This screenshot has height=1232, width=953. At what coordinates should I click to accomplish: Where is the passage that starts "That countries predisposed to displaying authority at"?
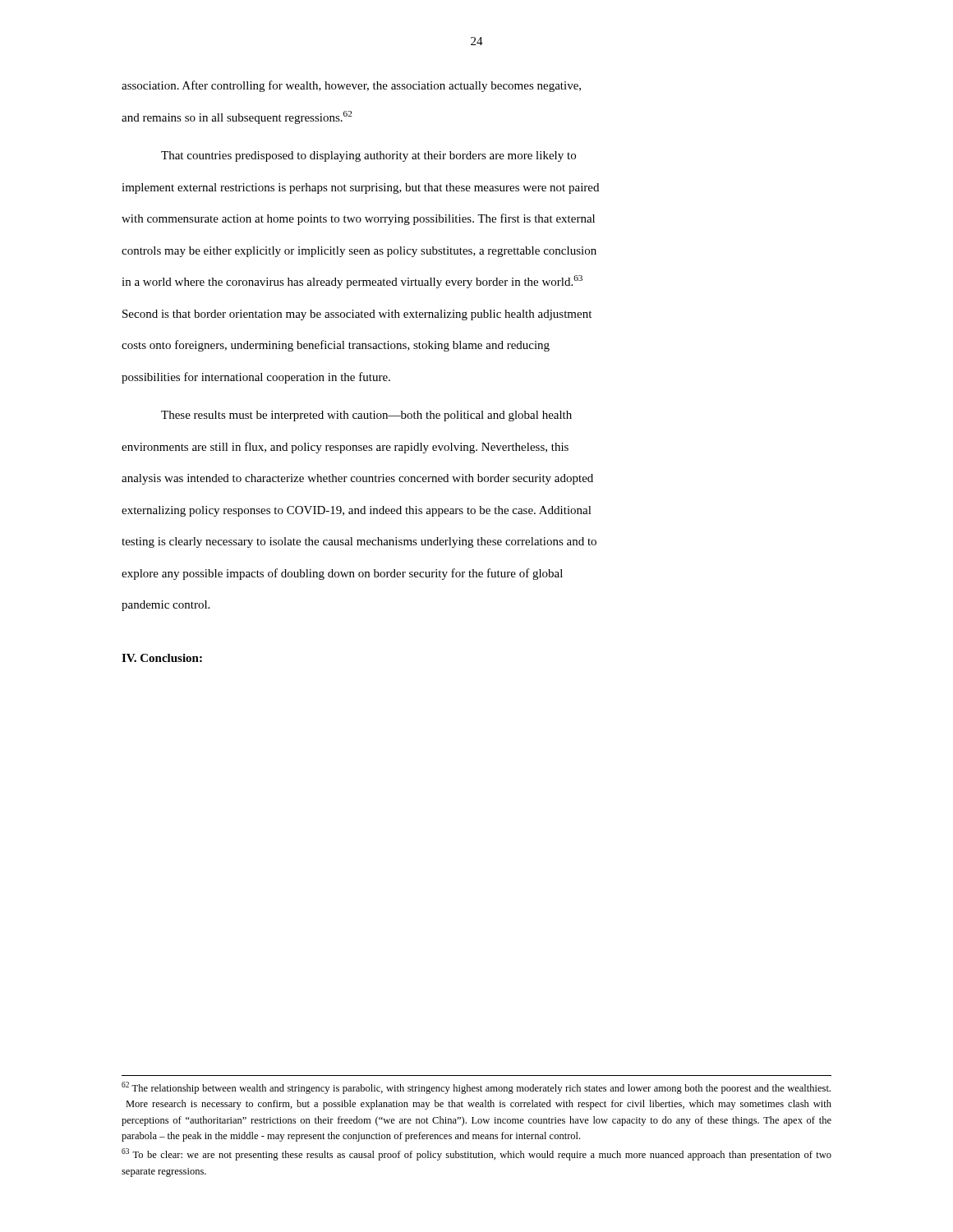tap(476, 266)
